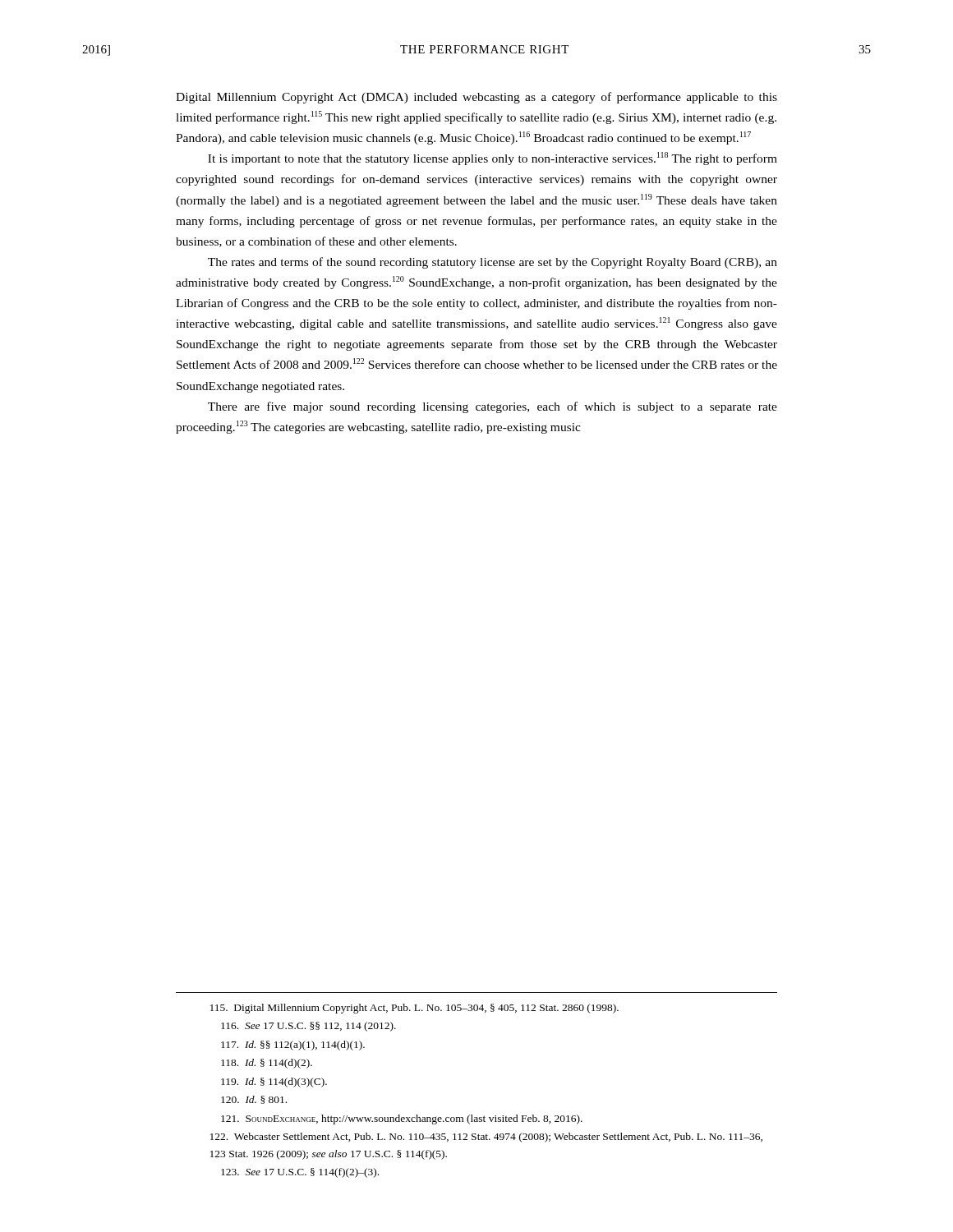This screenshot has width=953, height=1232.
Task: Locate the footnote that says "Id. § 114(d)(2)."
Action: pyautogui.click(x=267, y=1064)
